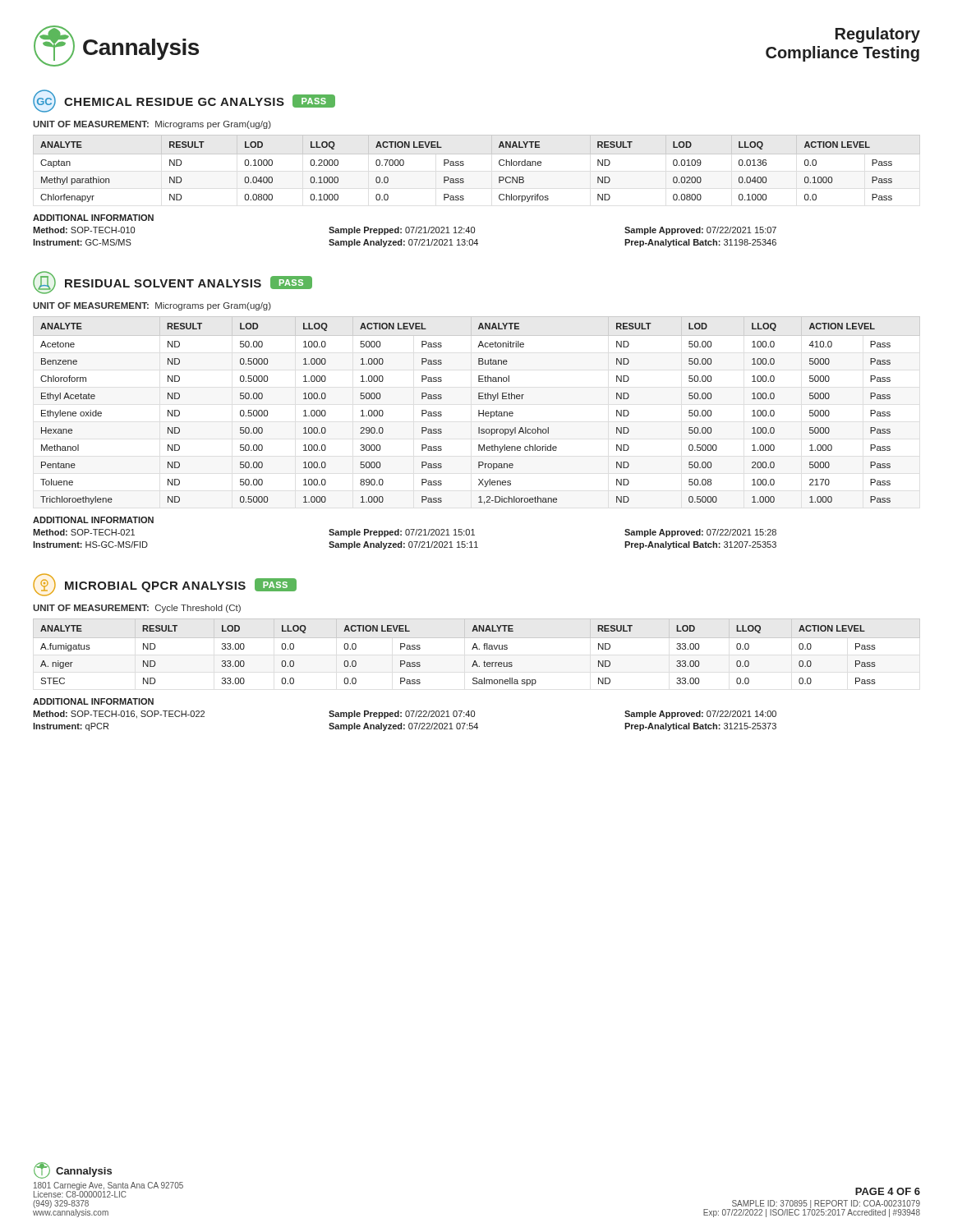Select the table that reads "A. flavus"
Viewport: 953px width, 1232px height.
coord(476,654)
